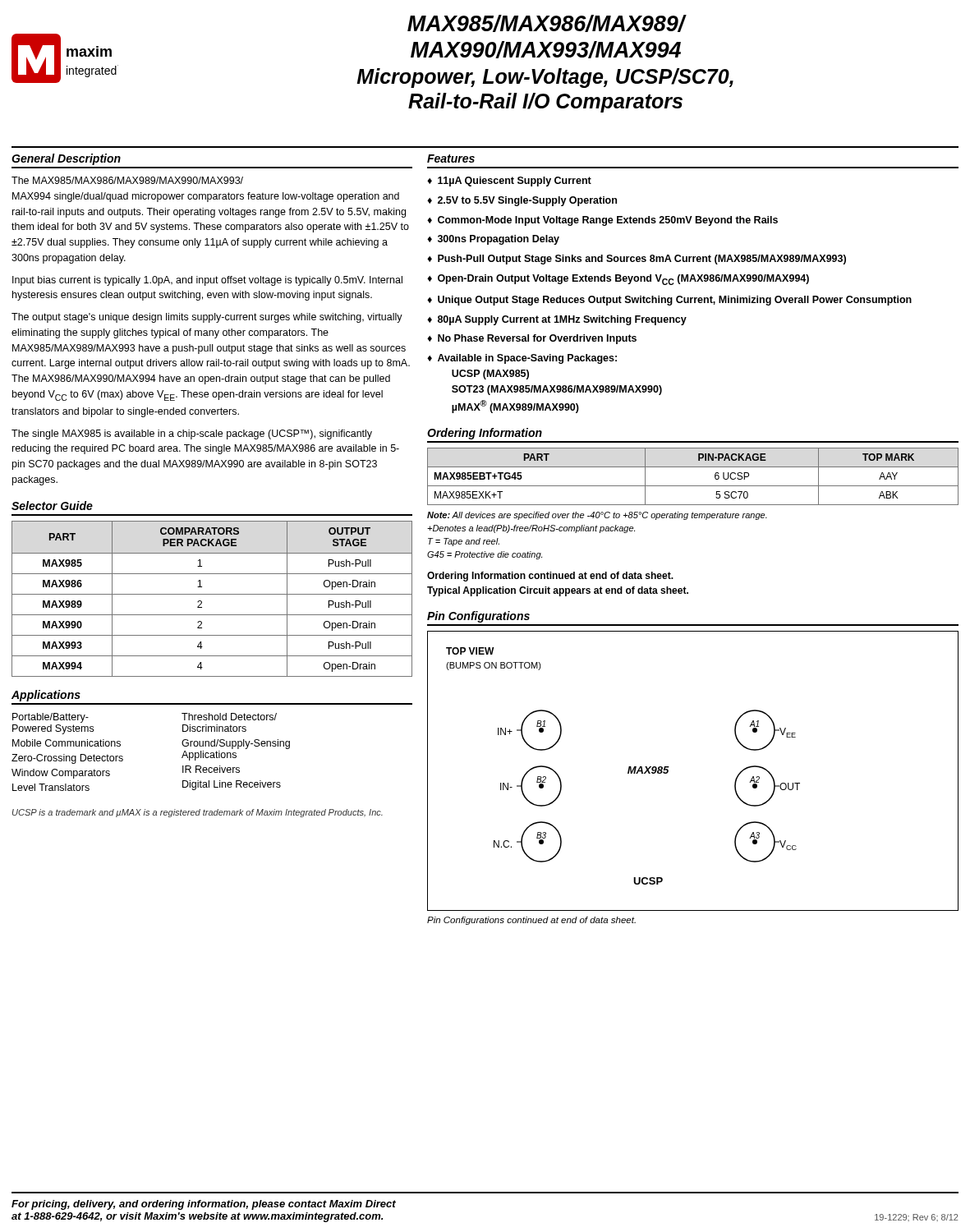Viewport: 970px width, 1232px height.
Task: Click on the passage starting "The single MAX985 is"
Action: pos(205,456)
